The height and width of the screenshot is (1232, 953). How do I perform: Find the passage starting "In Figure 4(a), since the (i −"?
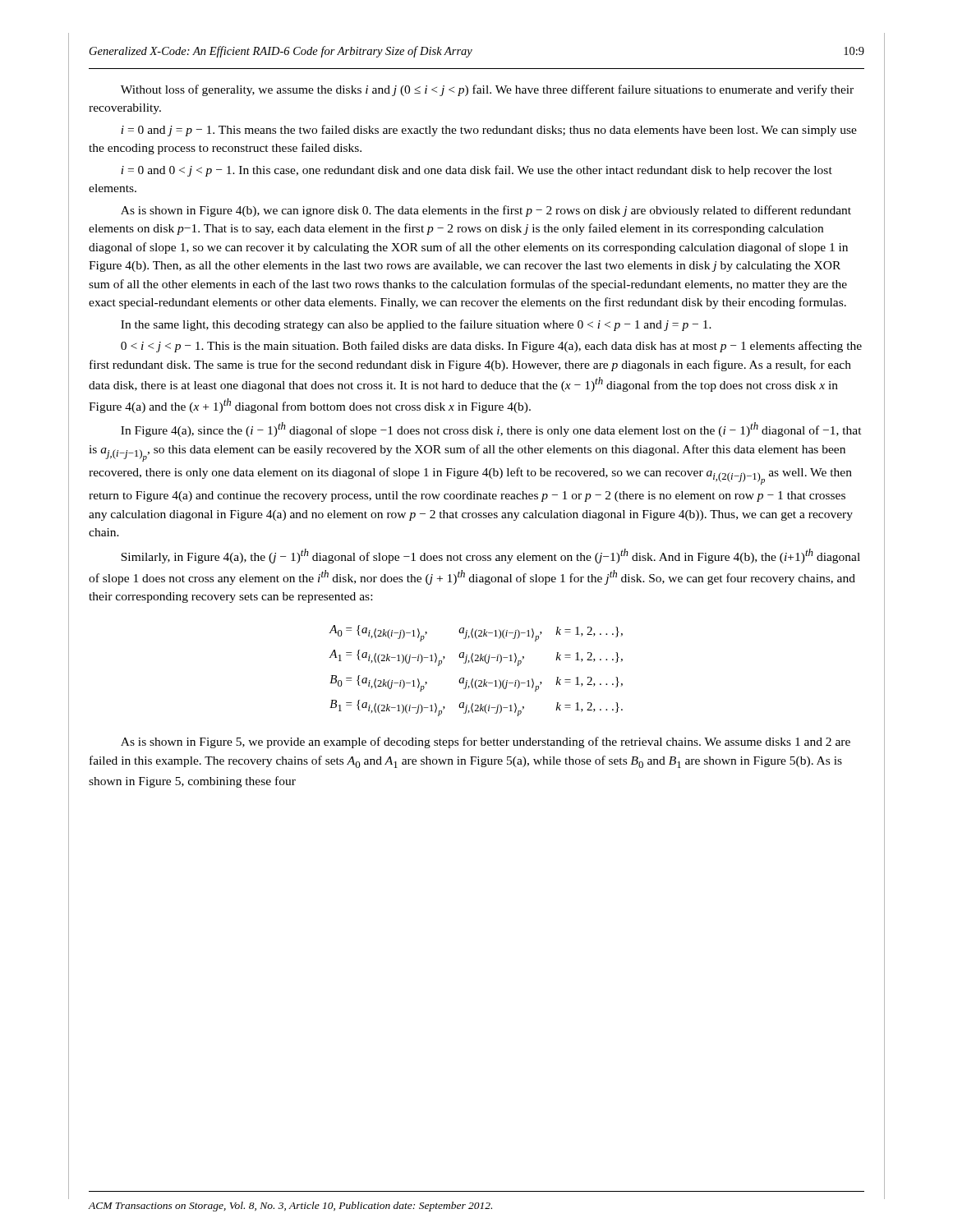pyautogui.click(x=475, y=480)
